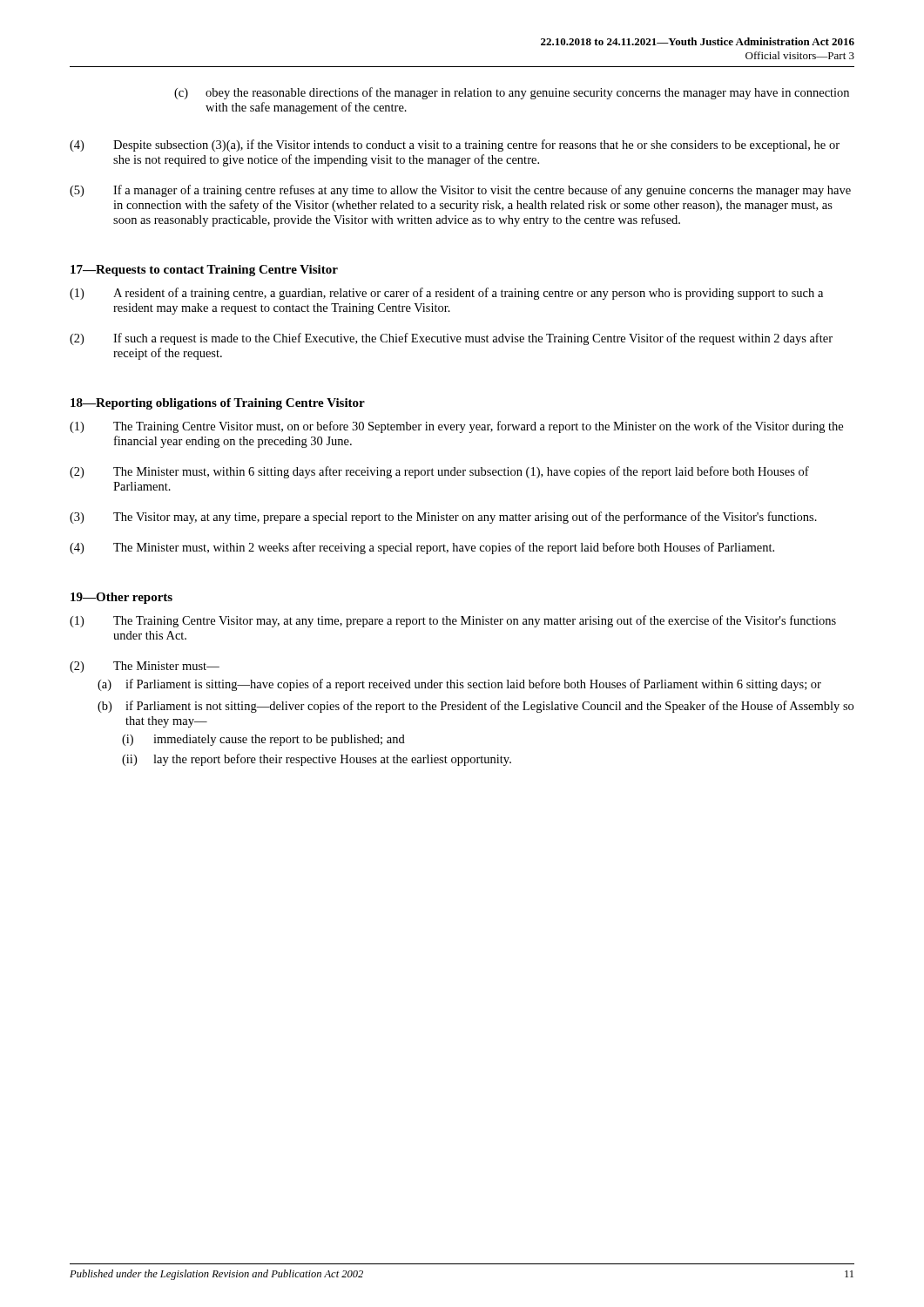Viewport: 924px width, 1307px height.
Task: Locate the text starting "(3) The Visitor may, at any time,"
Action: pyautogui.click(x=462, y=517)
